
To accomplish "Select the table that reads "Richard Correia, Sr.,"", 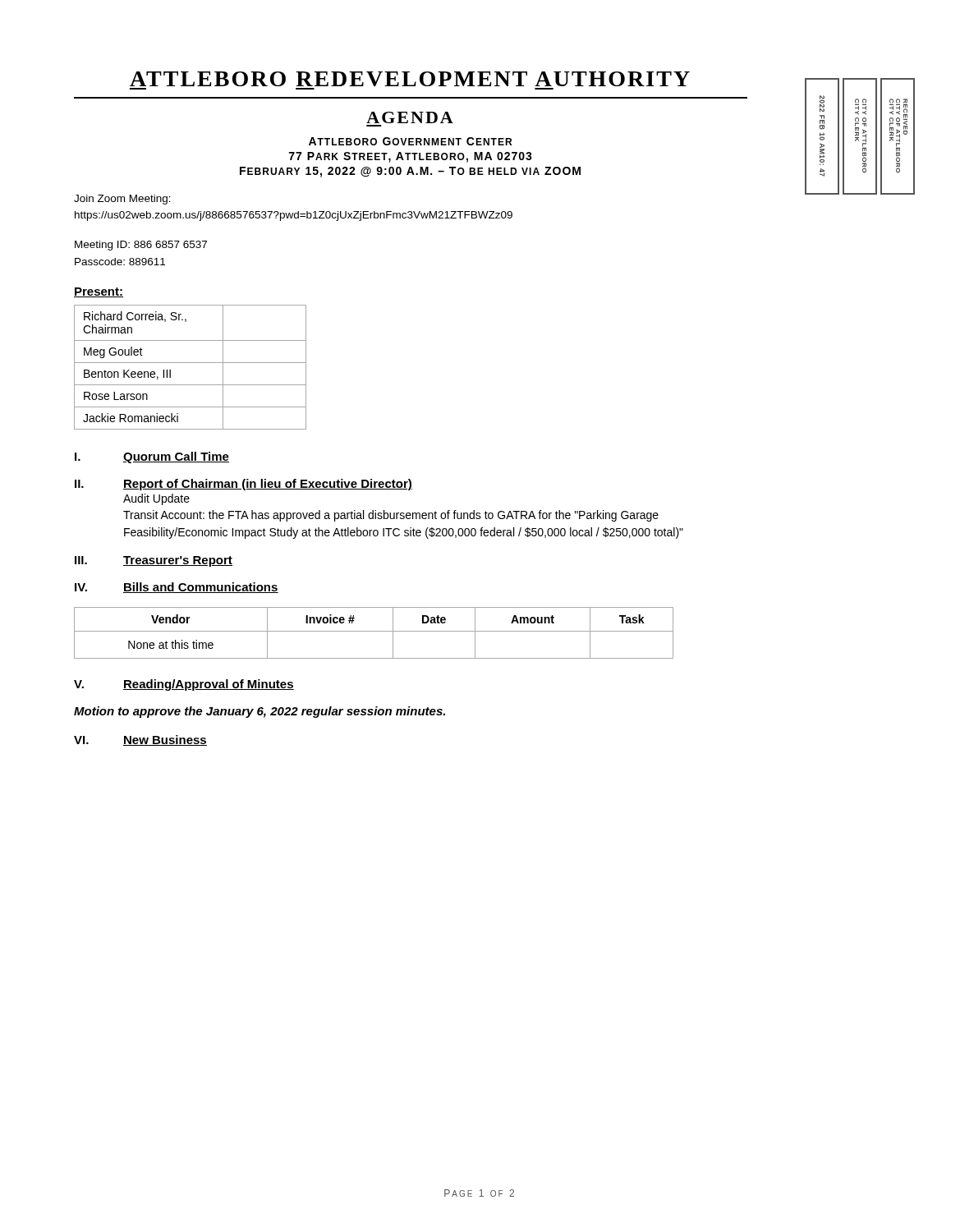I will (x=411, y=367).
